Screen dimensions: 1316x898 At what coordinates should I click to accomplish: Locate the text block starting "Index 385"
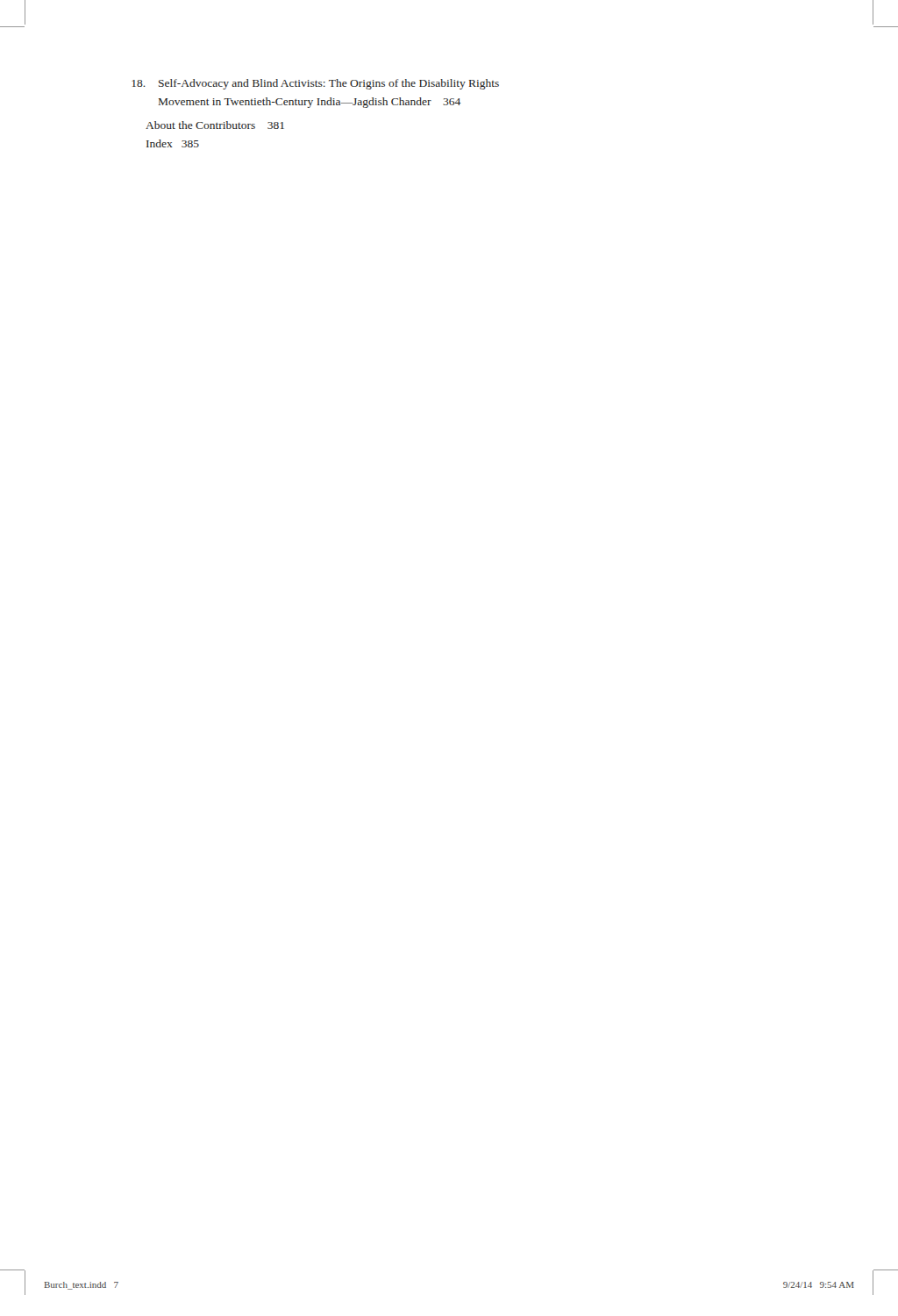[172, 143]
